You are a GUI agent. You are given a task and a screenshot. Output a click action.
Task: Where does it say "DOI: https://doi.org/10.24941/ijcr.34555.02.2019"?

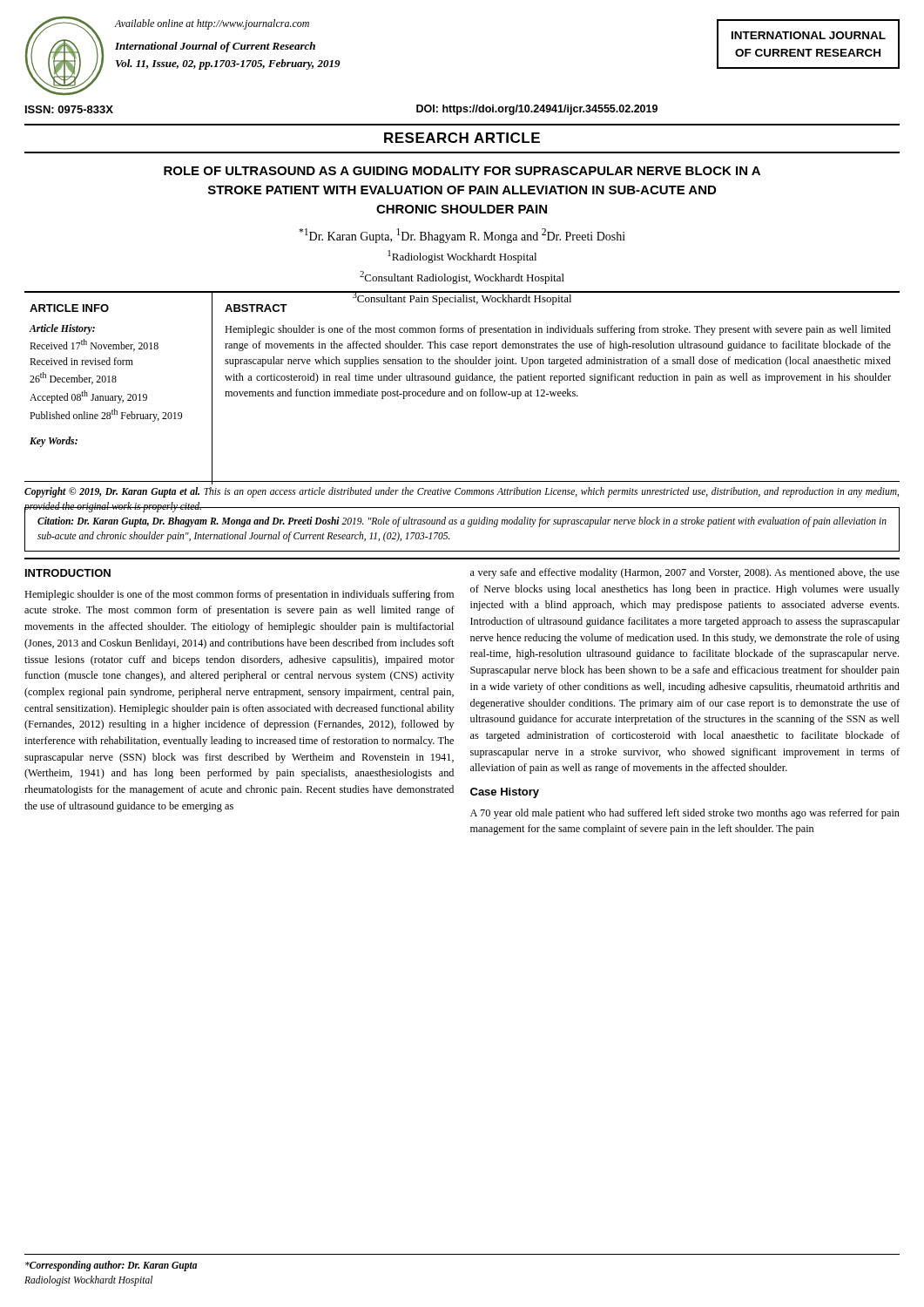tap(537, 109)
